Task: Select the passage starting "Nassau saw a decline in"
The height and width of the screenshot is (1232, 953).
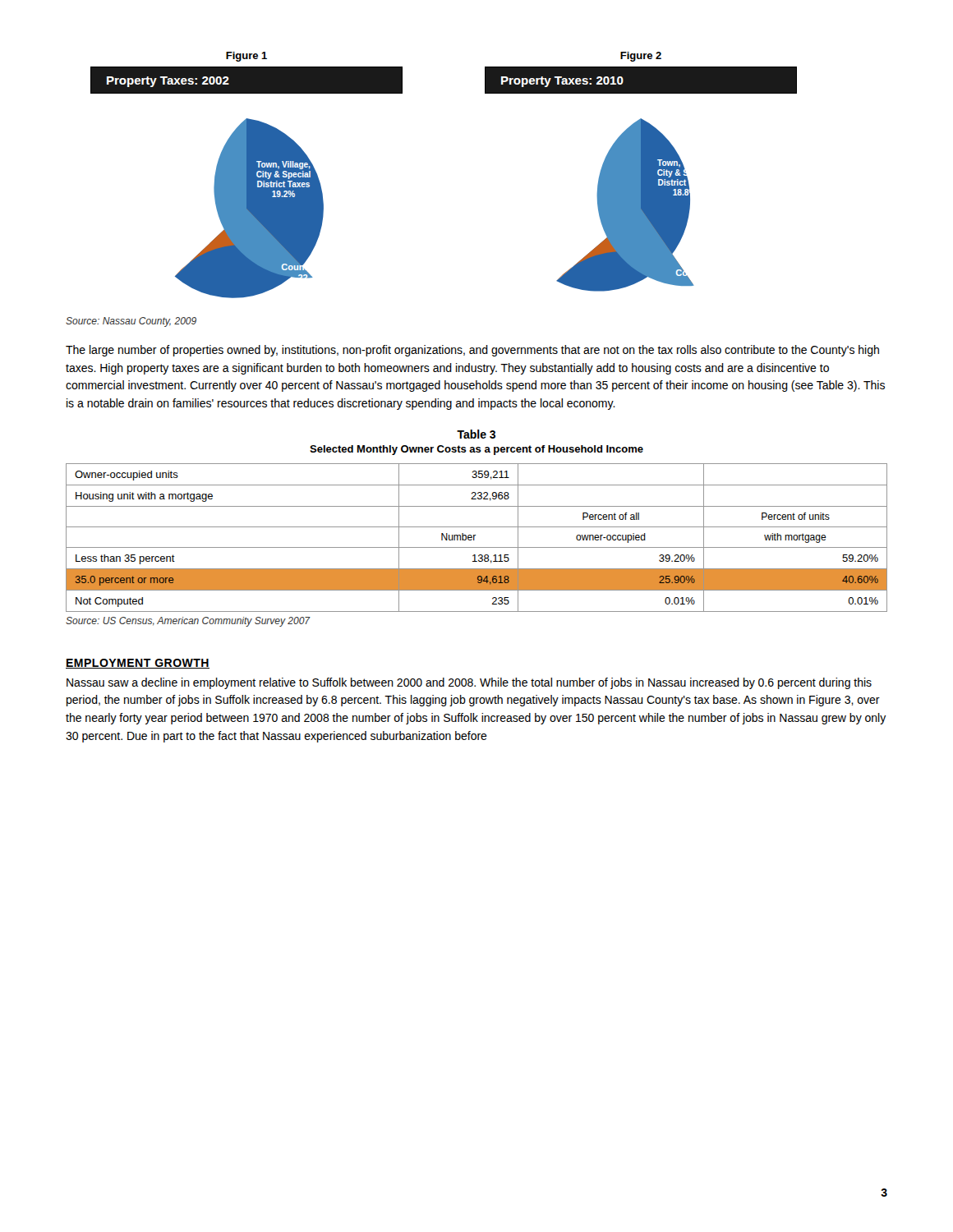Action: pos(476,709)
